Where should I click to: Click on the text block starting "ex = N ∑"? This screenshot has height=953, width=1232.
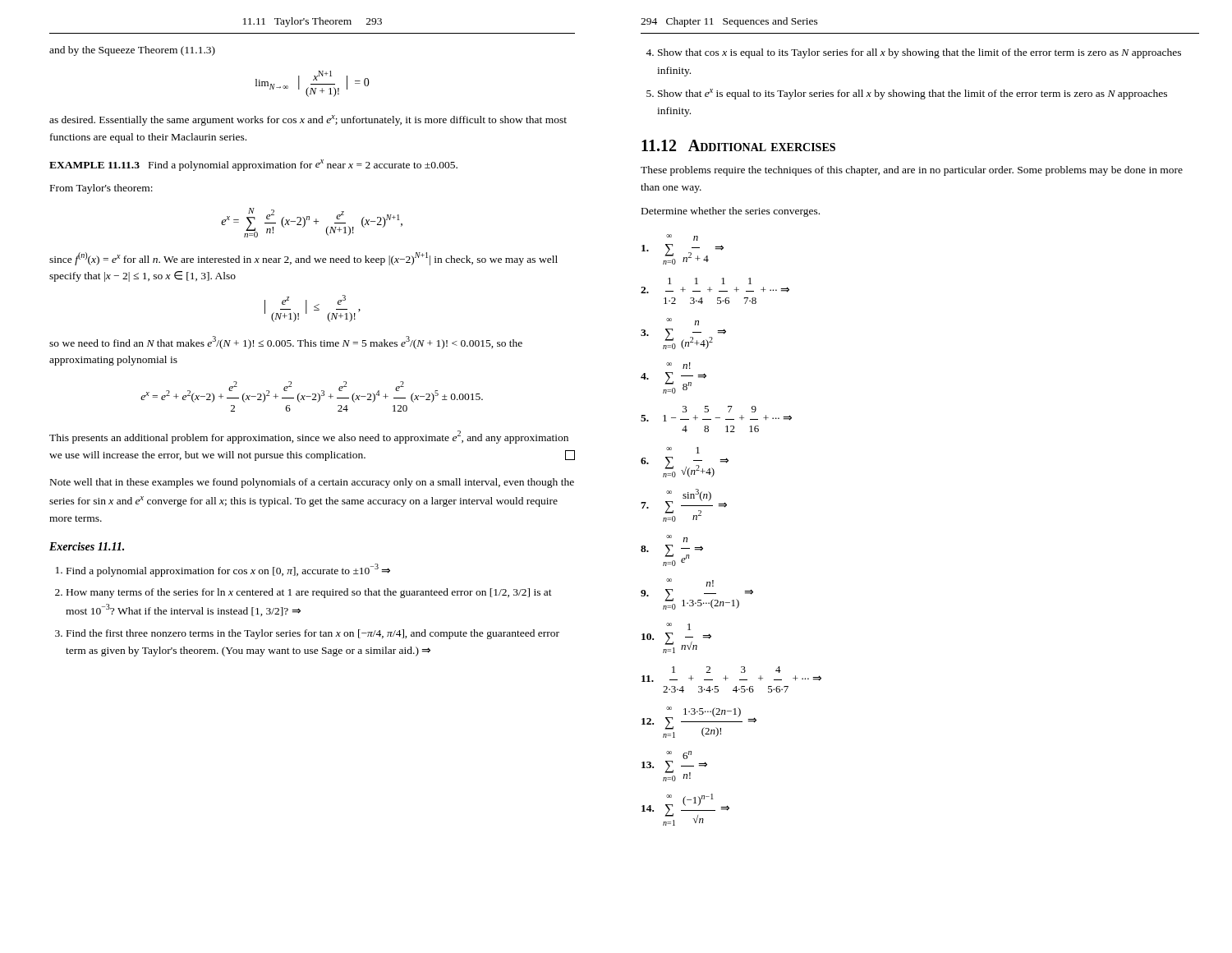(x=312, y=222)
